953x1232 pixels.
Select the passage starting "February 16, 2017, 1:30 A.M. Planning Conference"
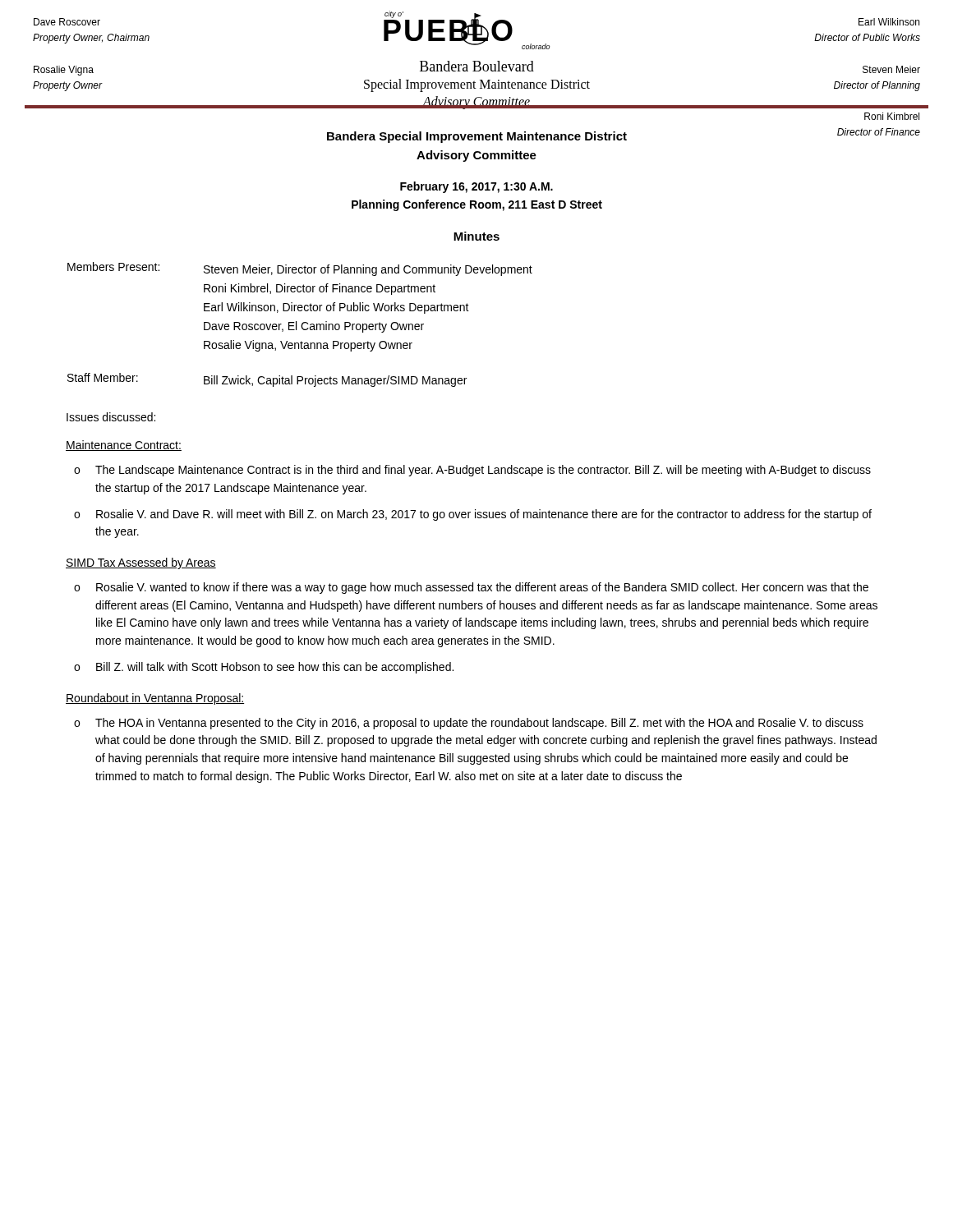tap(476, 196)
